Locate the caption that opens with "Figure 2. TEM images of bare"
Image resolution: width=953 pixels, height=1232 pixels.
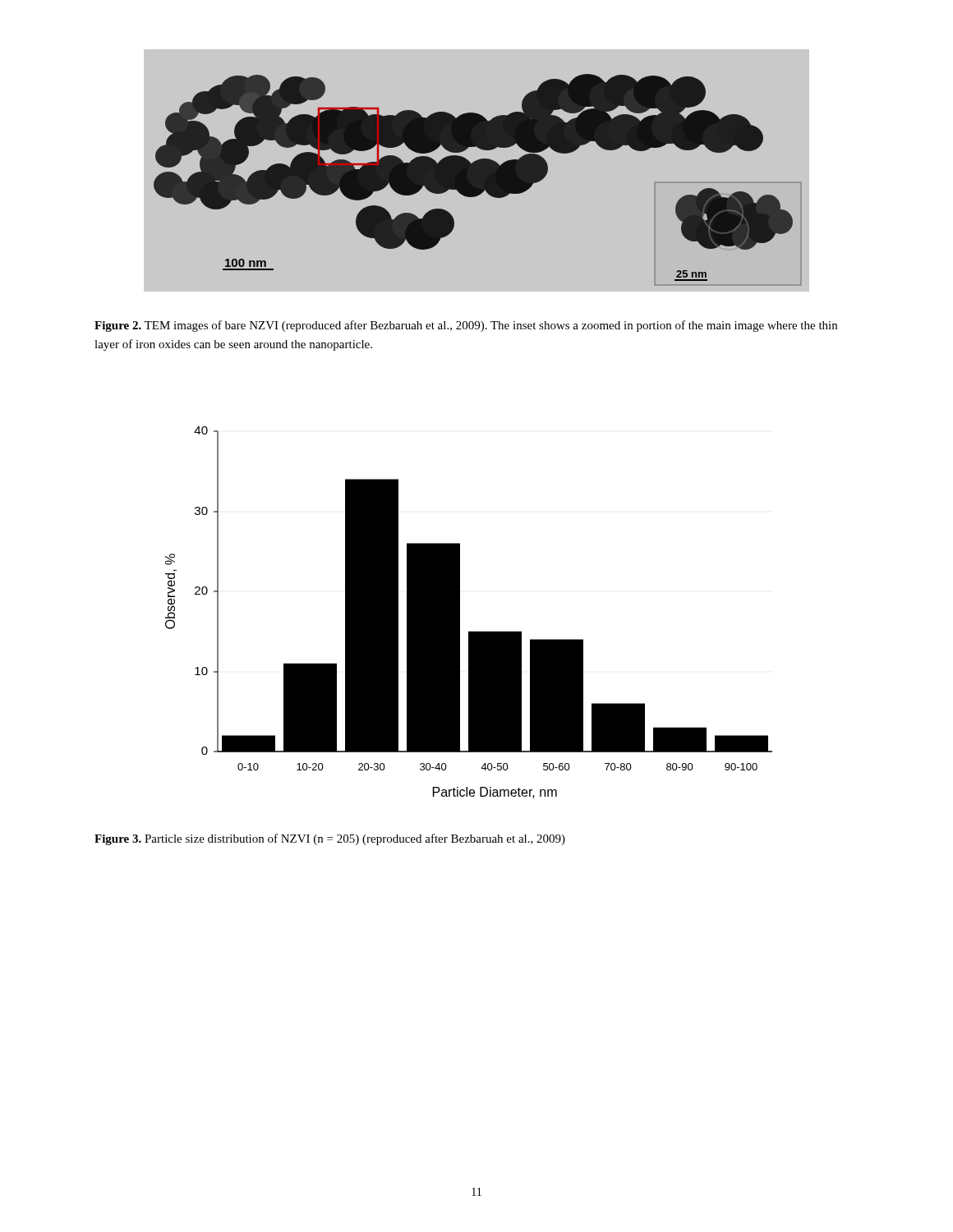coord(466,334)
